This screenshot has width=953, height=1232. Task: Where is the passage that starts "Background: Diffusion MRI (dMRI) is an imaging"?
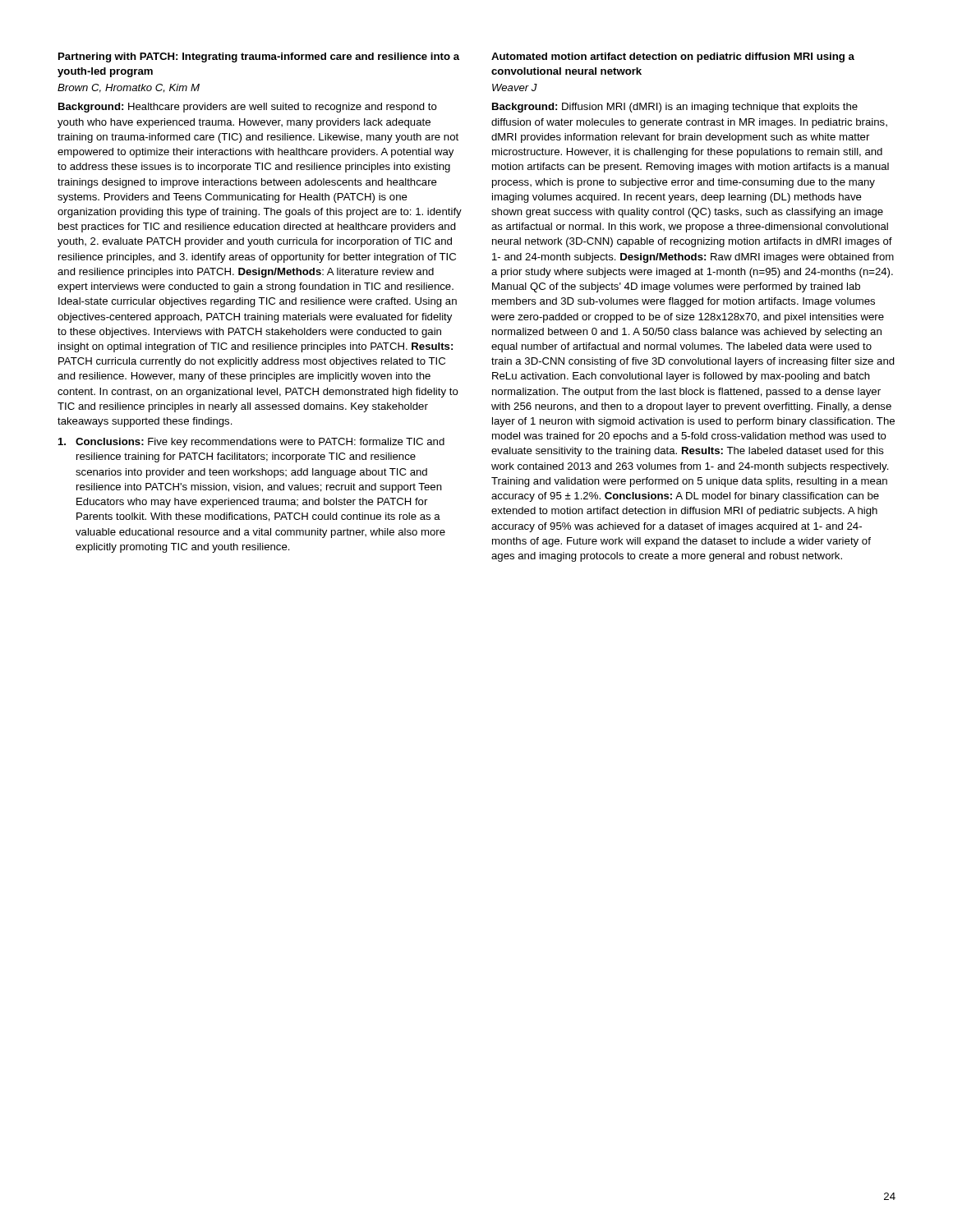pos(693,332)
